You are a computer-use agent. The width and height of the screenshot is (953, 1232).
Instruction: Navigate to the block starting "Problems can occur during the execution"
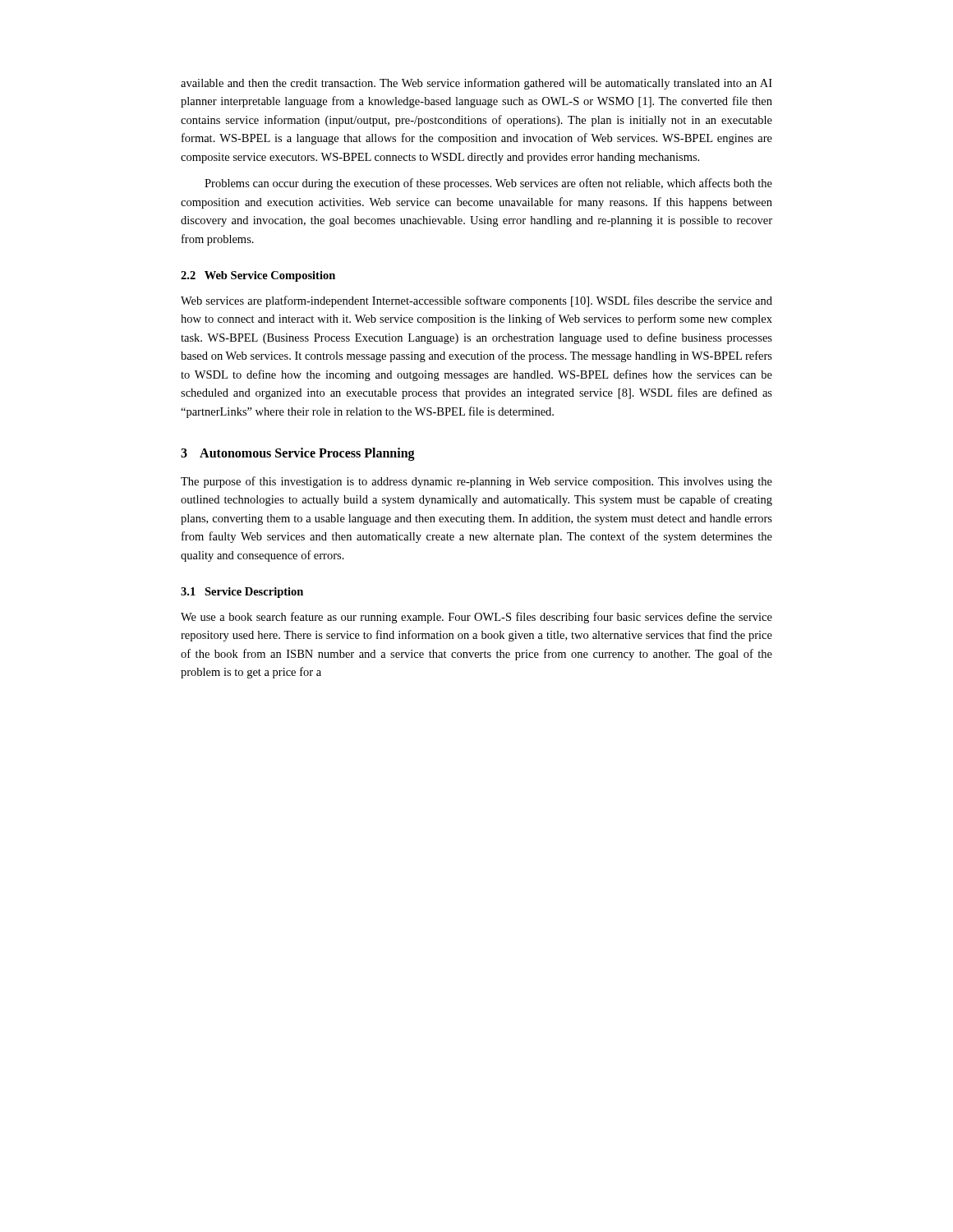click(x=476, y=211)
